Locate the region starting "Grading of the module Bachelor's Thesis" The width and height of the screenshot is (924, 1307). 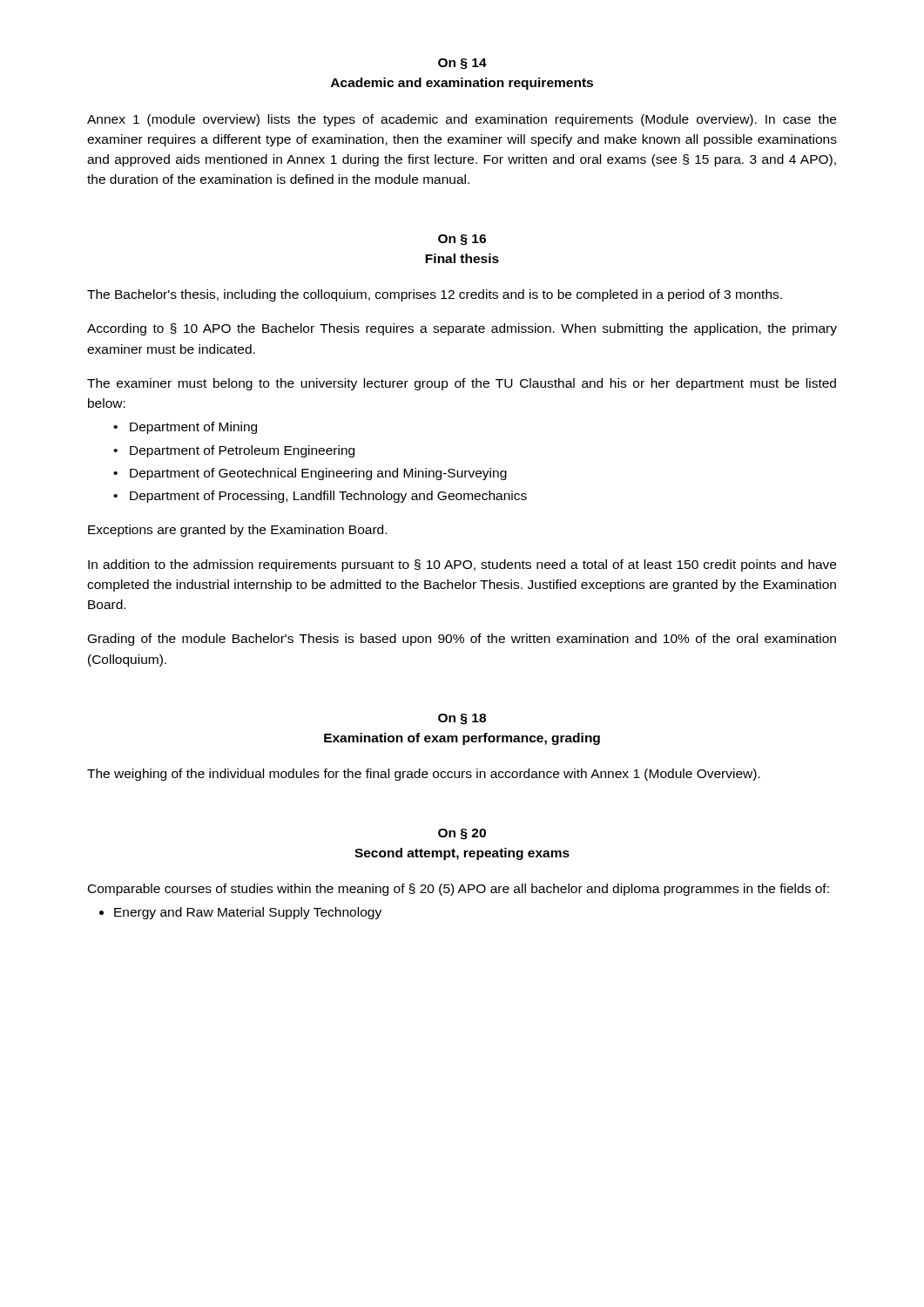(462, 649)
